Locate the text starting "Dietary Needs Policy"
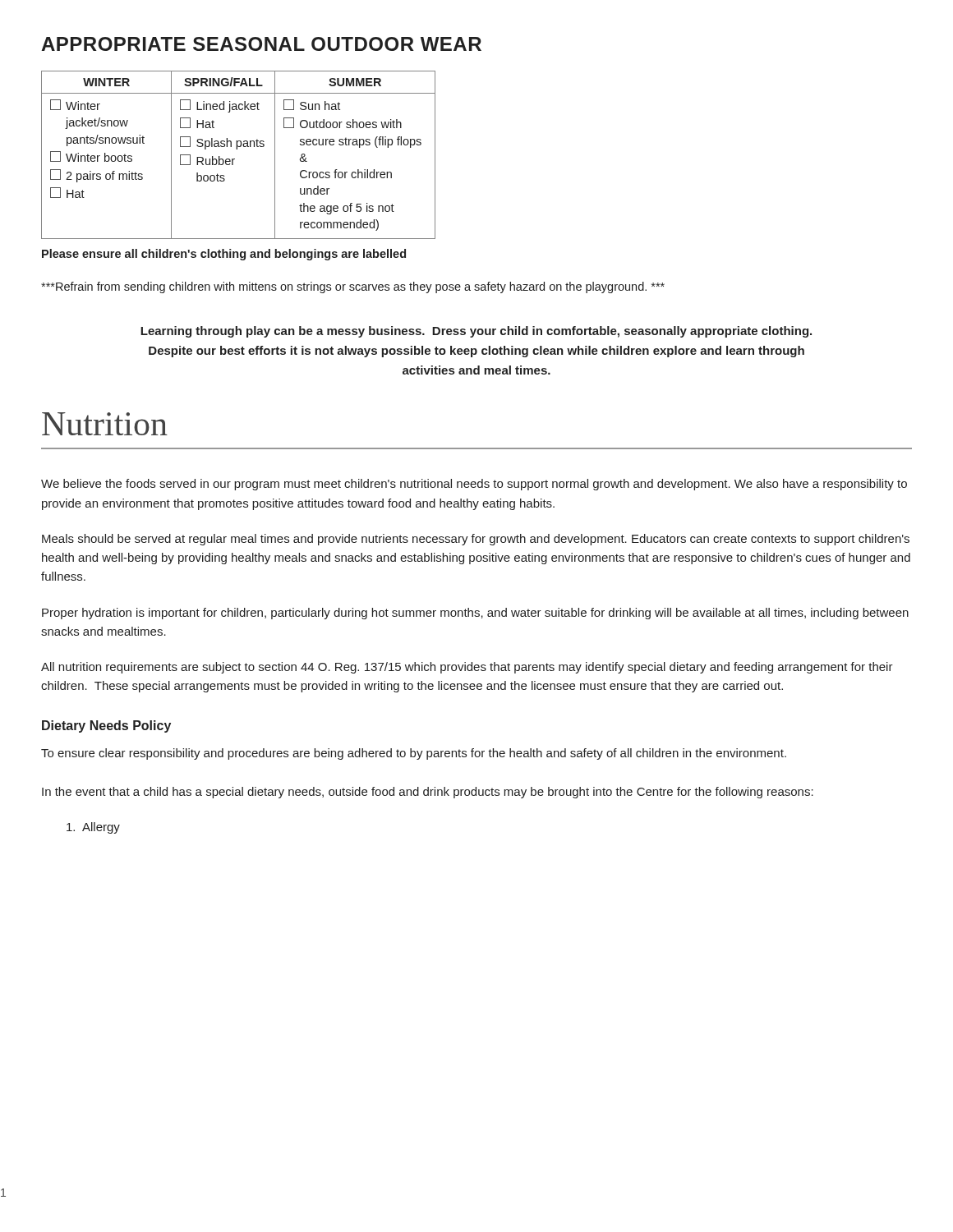 (x=106, y=725)
